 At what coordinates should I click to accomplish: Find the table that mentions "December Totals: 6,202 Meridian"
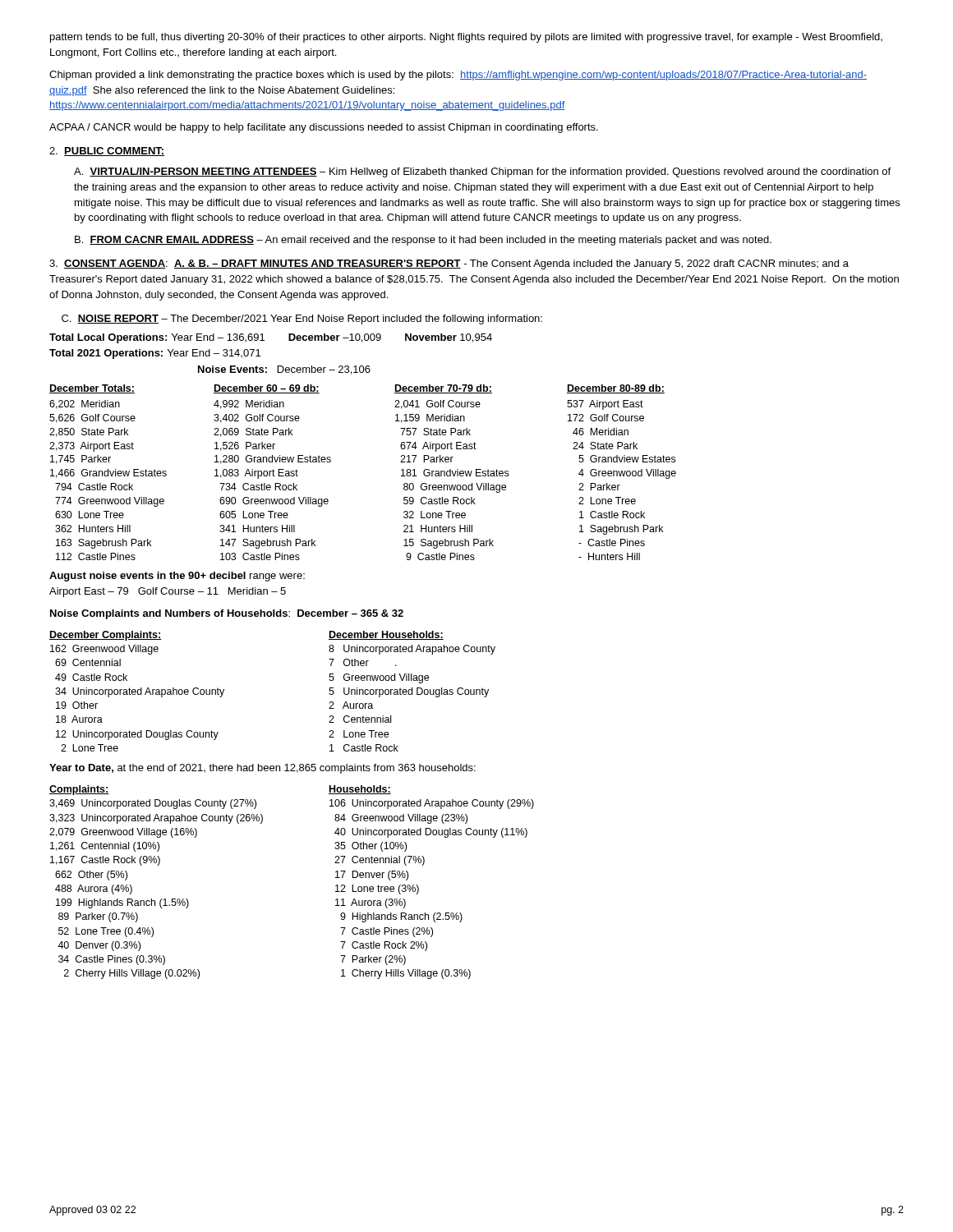point(476,473)
